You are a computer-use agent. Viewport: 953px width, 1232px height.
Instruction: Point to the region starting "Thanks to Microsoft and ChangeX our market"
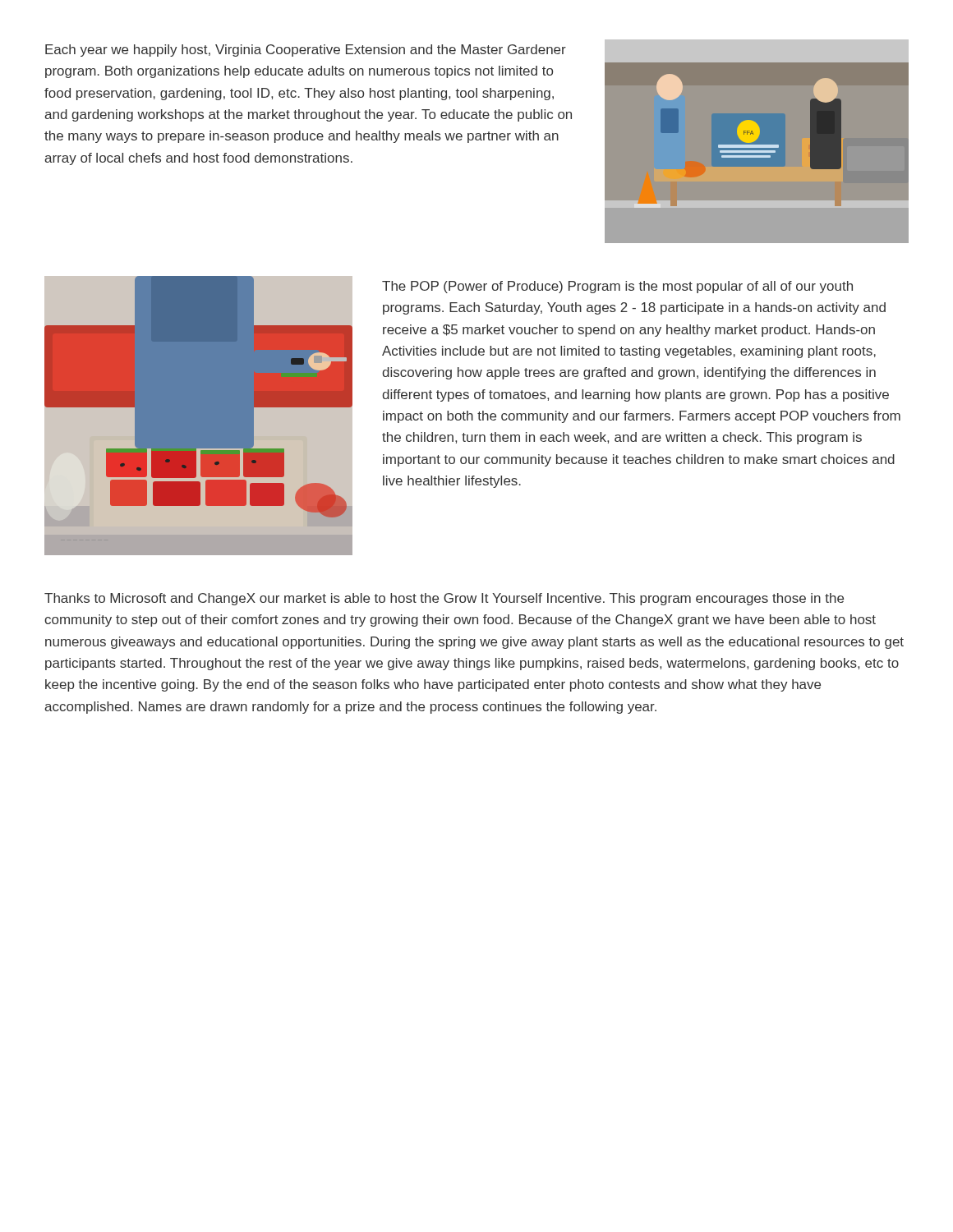[474, 652]
